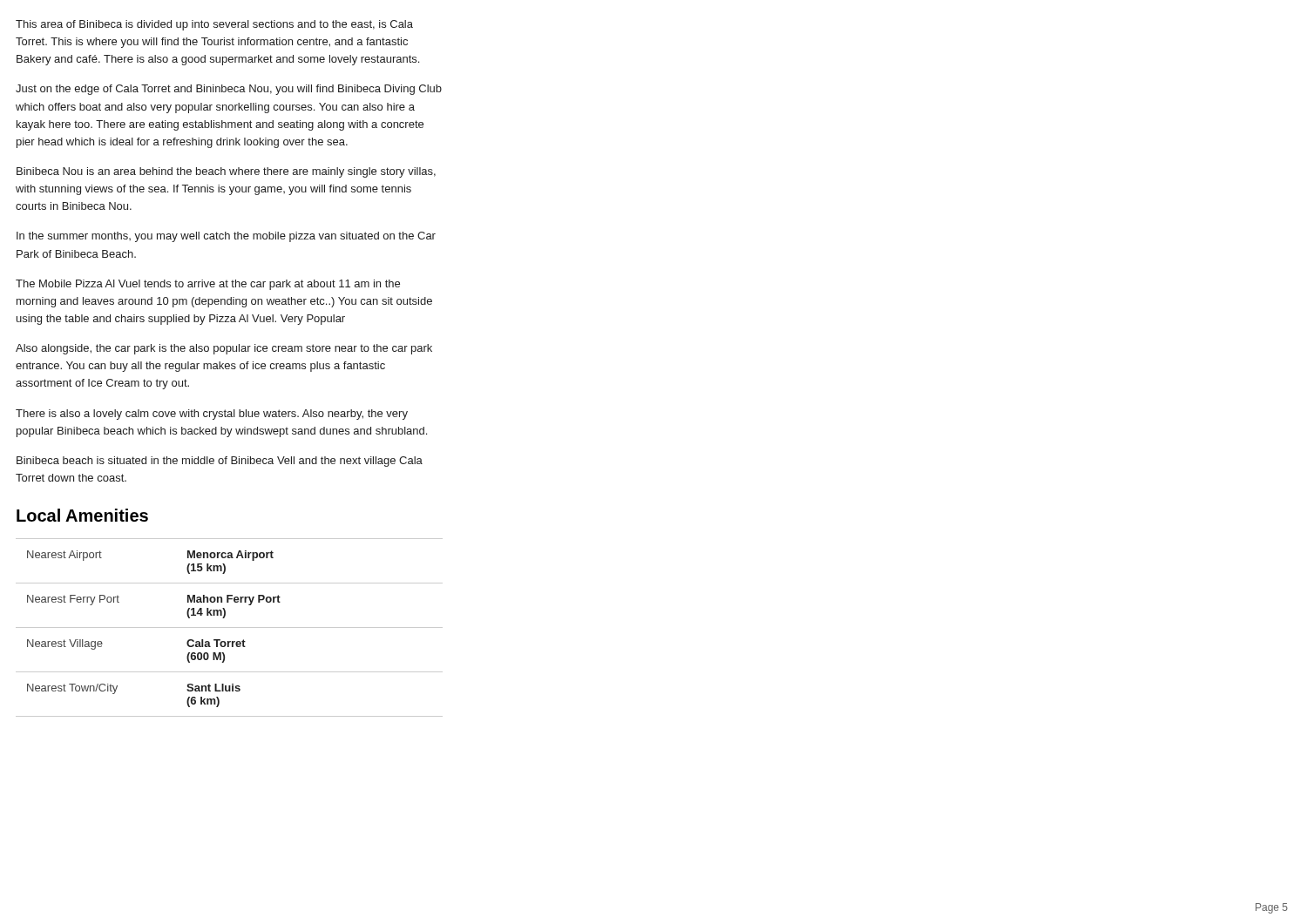Screen dimensions: 924x1307
Task: Navigate to the region starting "There is also a lovely calm cove with"
Action: 222,422
